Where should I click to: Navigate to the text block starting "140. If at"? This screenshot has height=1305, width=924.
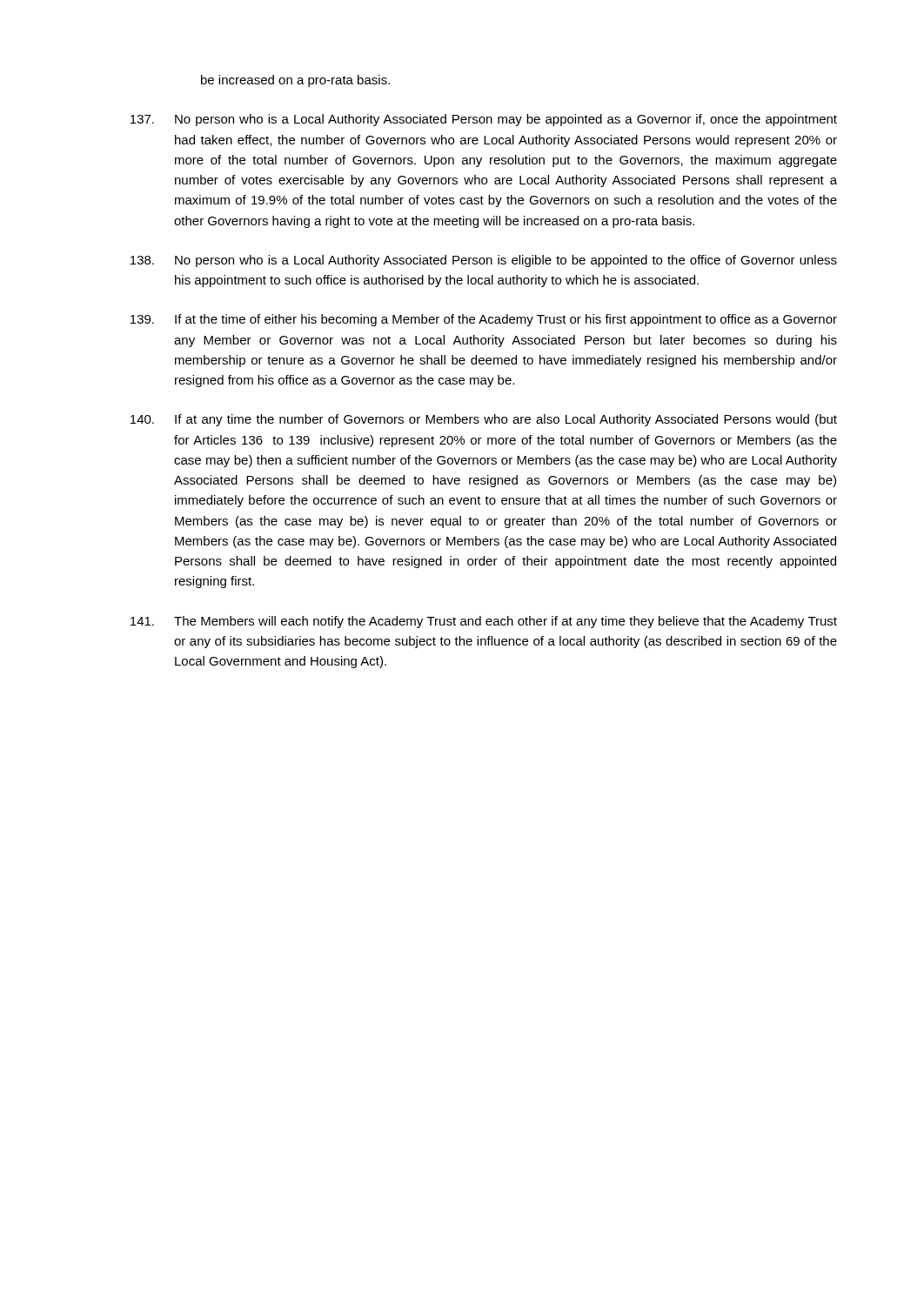point(462,500)
